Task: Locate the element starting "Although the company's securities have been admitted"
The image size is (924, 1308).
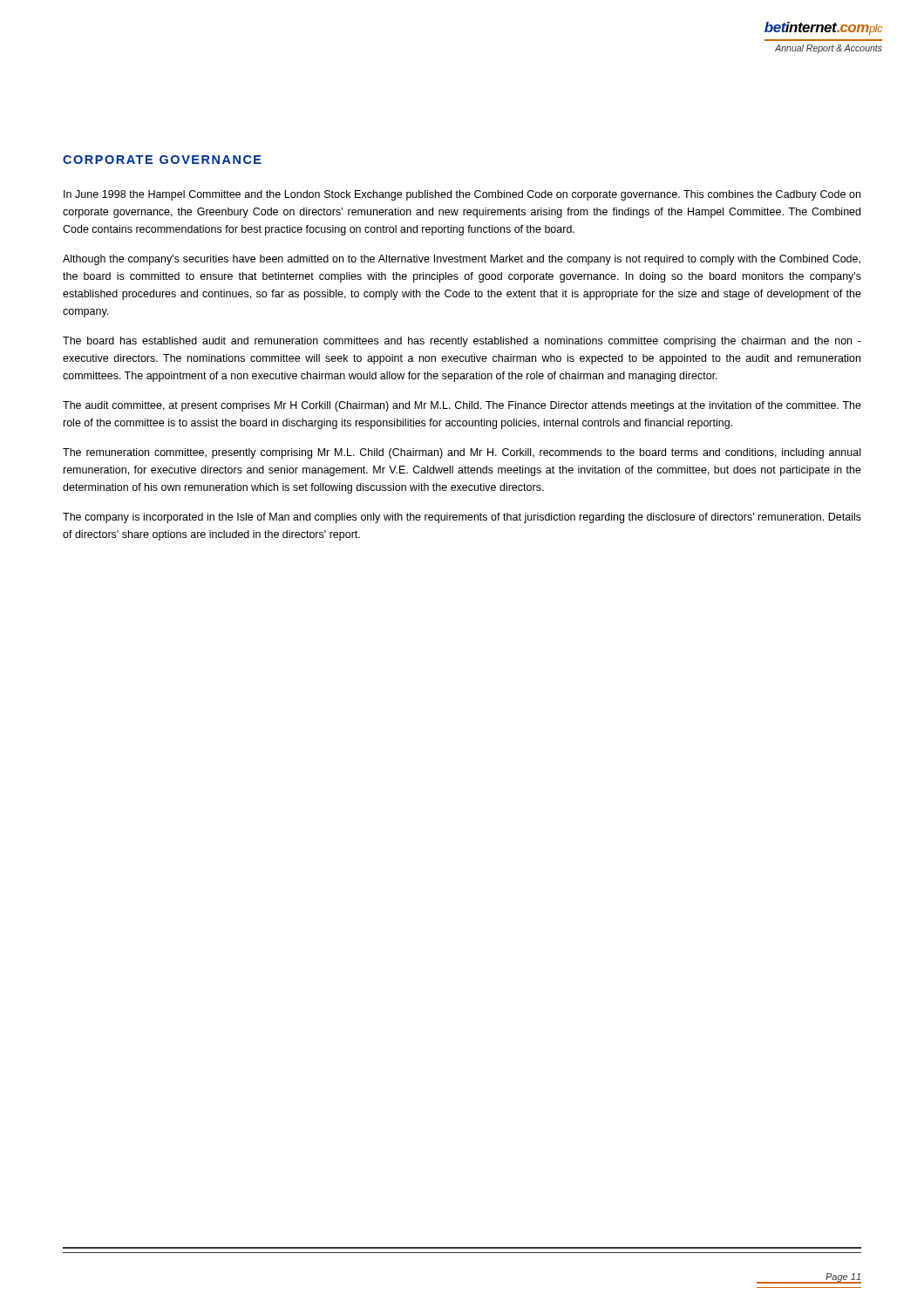Action: click(x=462, y=285)
